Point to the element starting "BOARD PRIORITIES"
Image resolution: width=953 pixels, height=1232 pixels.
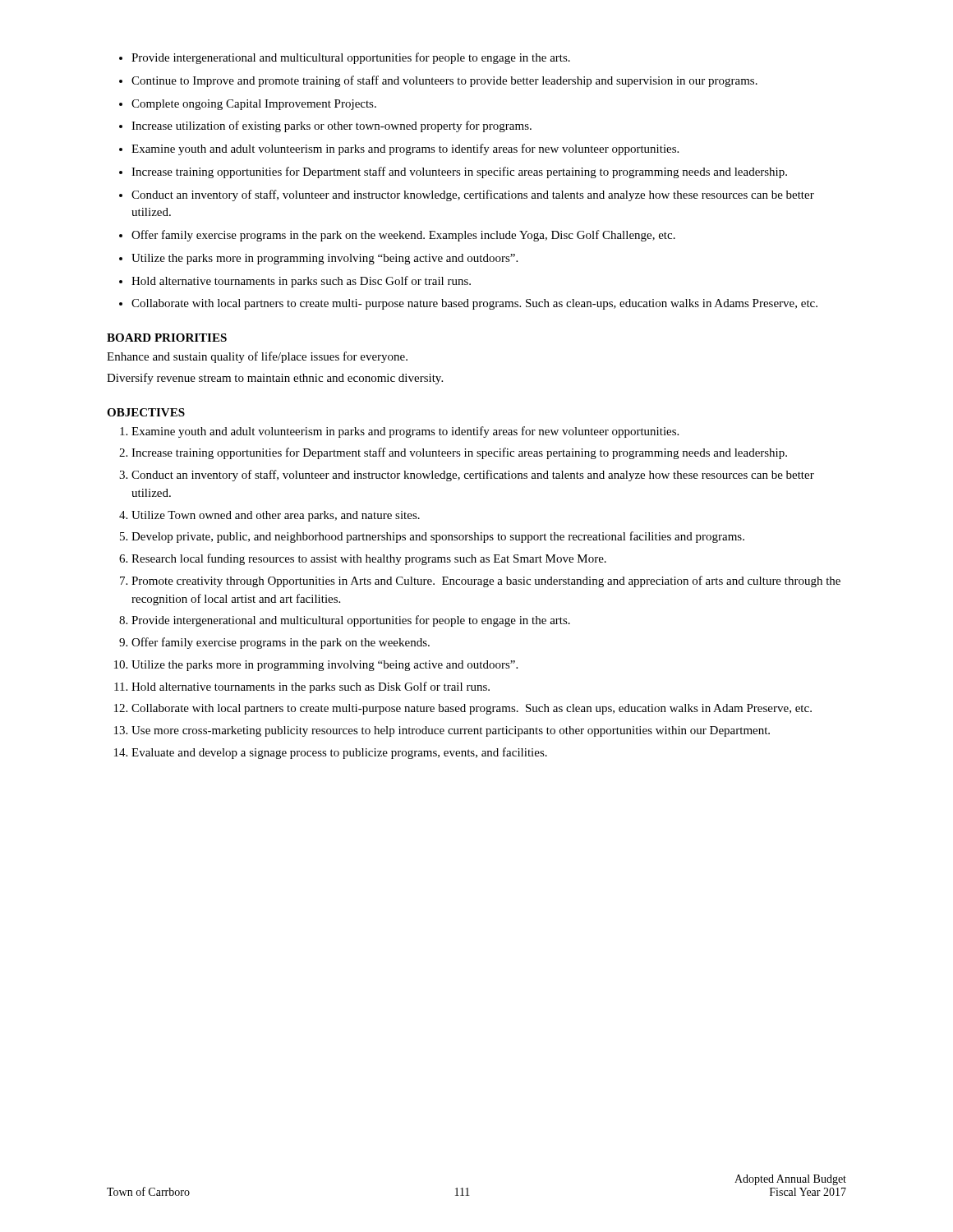tap(167, 338)
